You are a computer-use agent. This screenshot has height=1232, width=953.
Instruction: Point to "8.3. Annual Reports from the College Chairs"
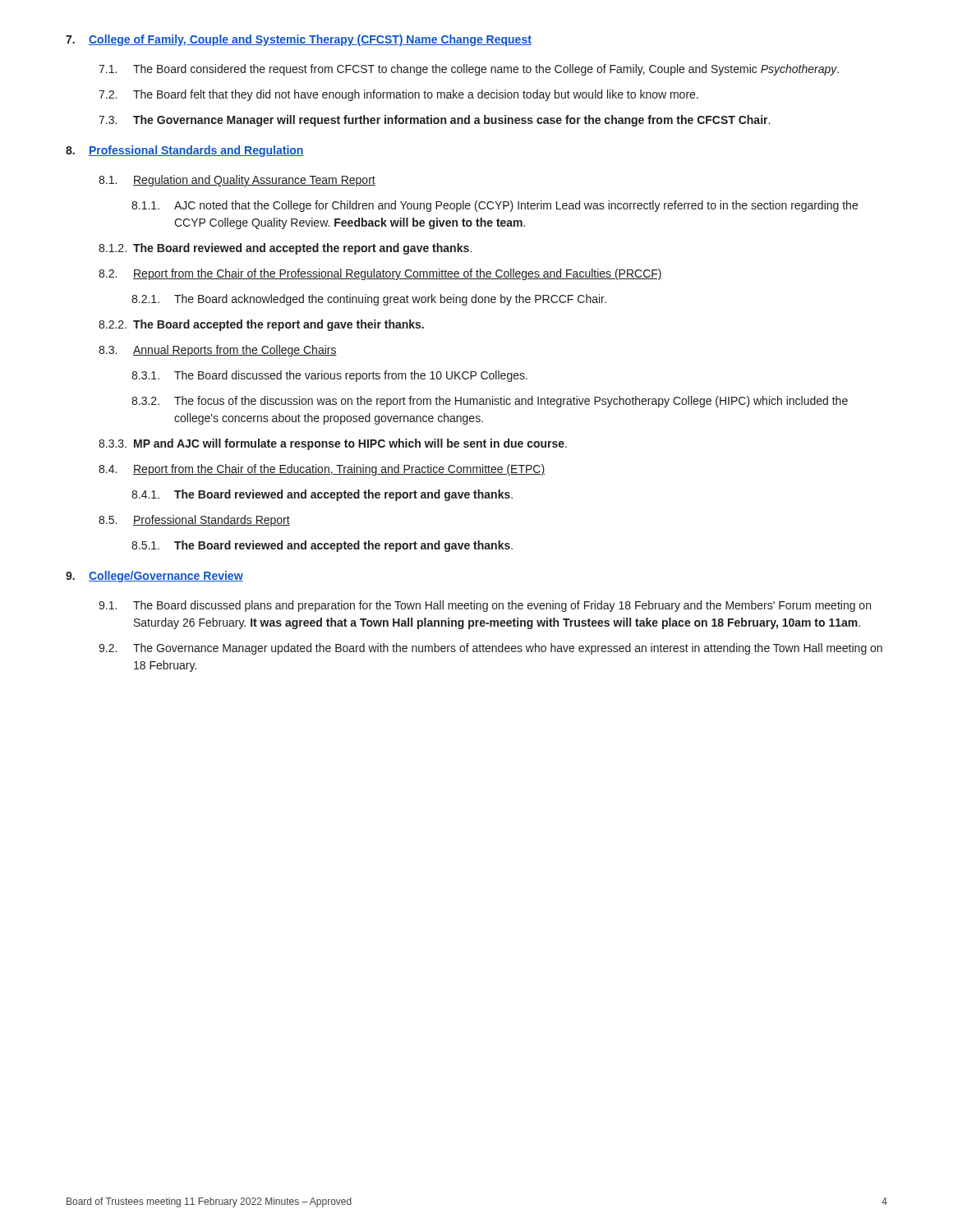(x=217, y=350)
